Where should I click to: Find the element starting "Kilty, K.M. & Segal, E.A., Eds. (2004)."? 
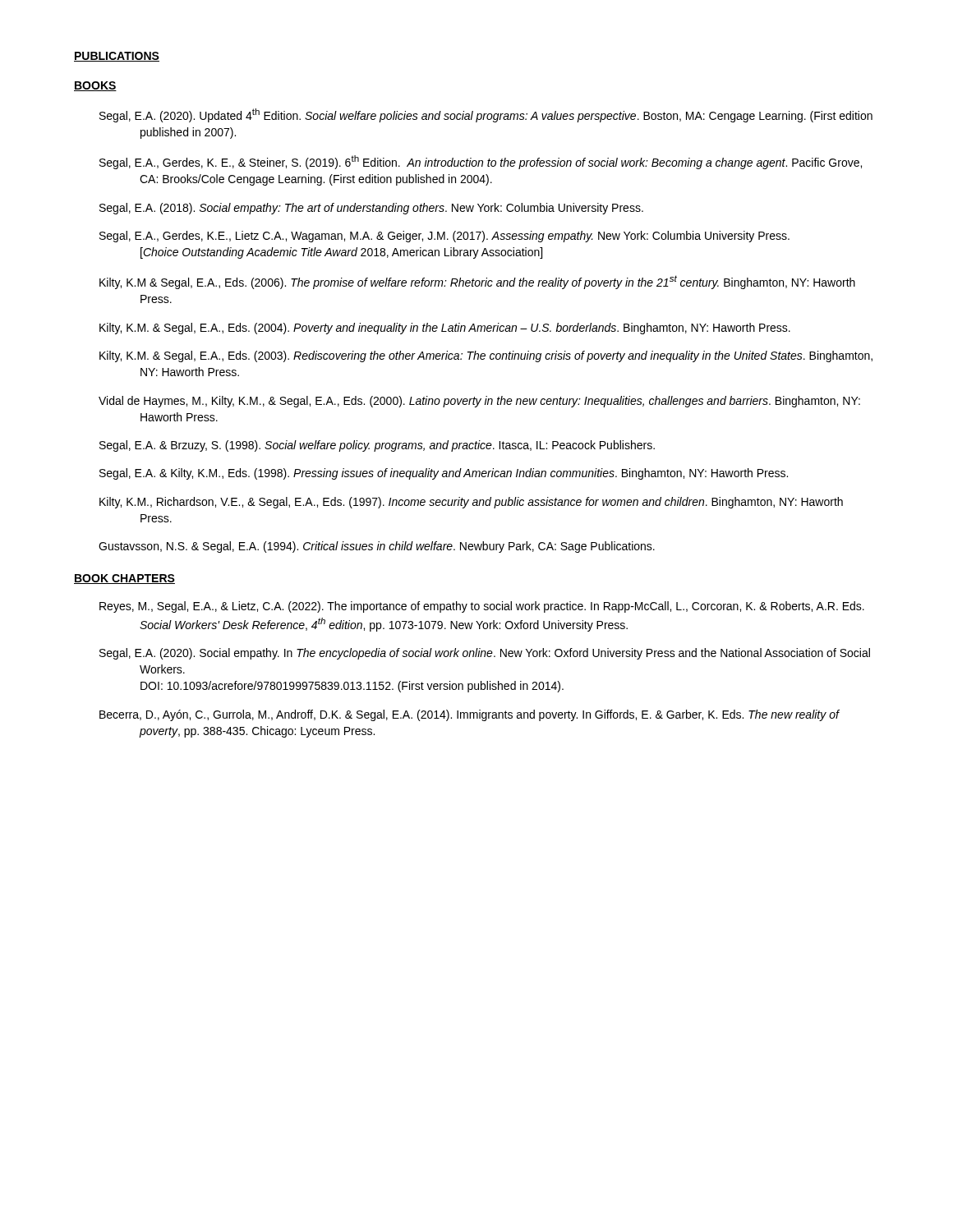(445, 327)
